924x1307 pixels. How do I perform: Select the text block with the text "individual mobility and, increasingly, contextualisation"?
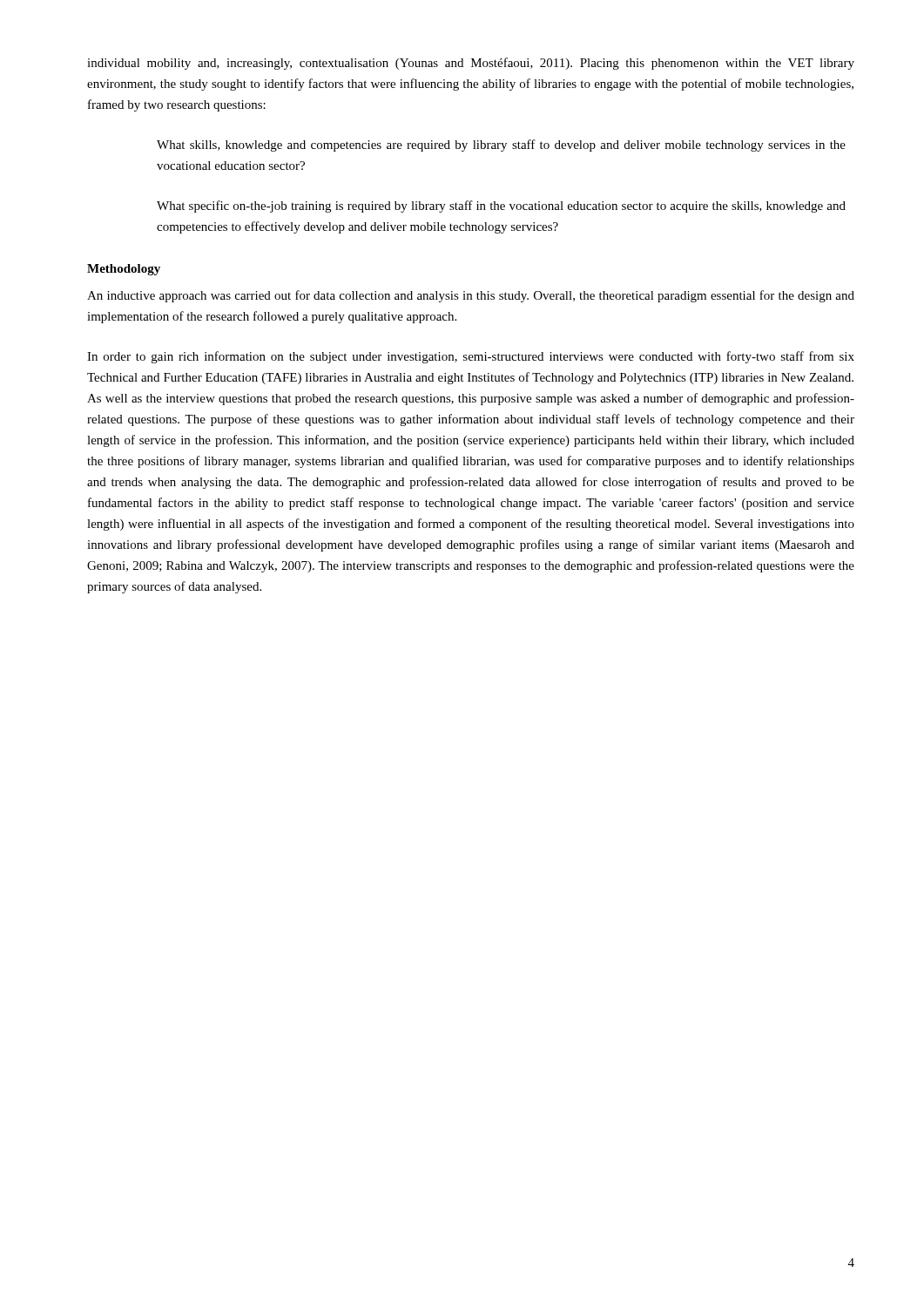pyautogui.click(x=471, y=84)
